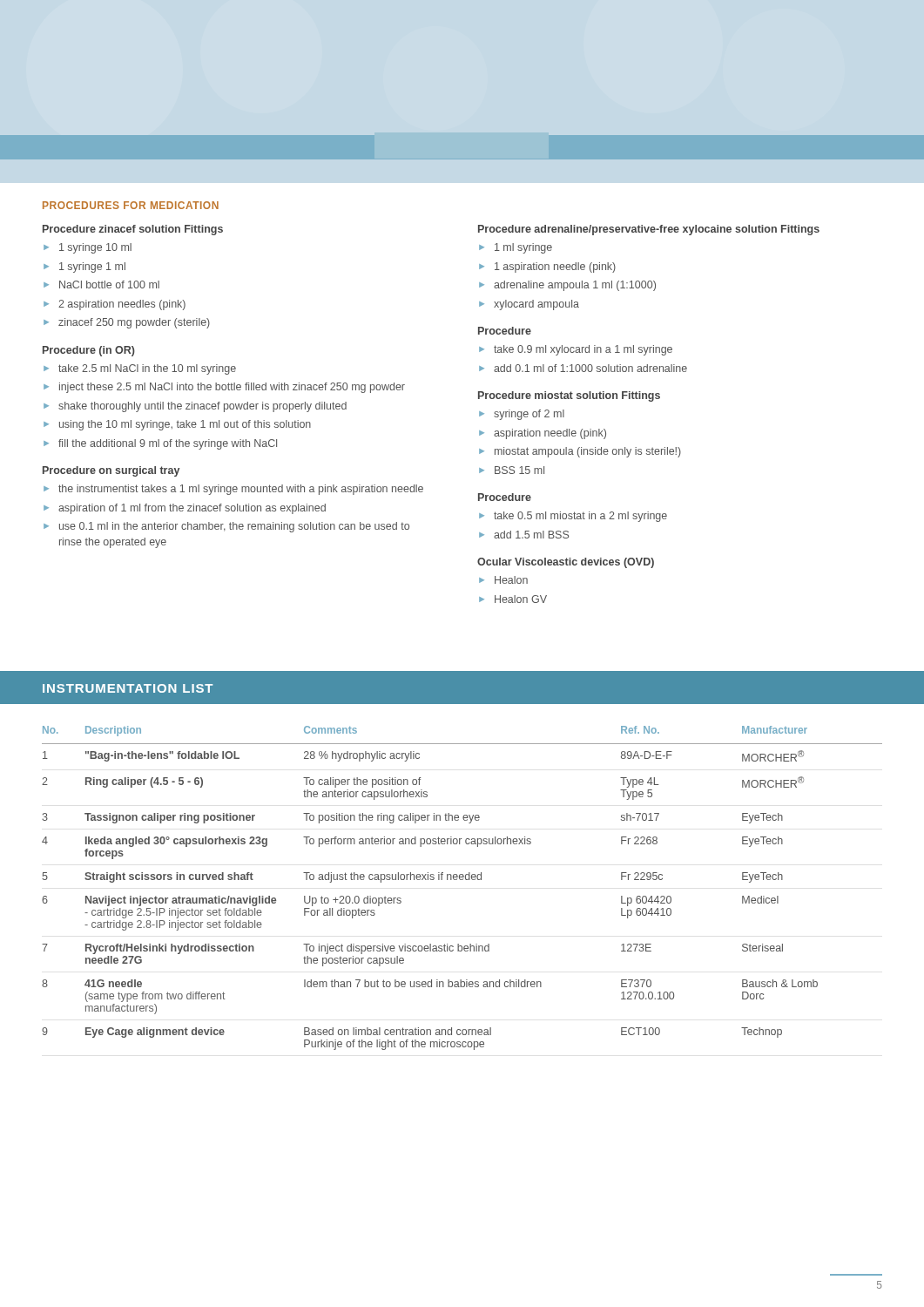Point to "PROCEDURES FOR MEDICATION"

[x=131, y=206]
